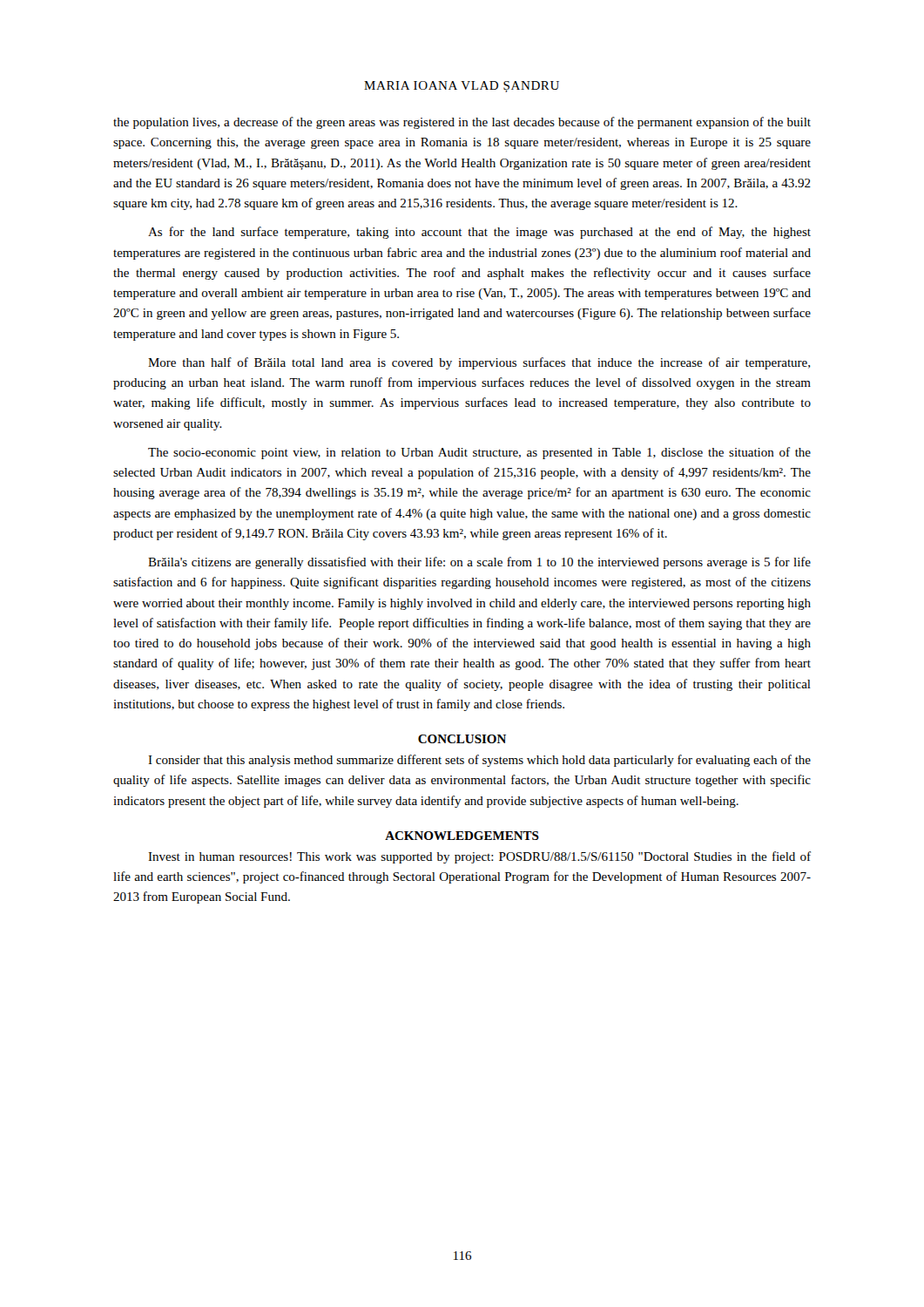Click on the text block containing "I consider that this analysis method summarize"

pos(462,780)
